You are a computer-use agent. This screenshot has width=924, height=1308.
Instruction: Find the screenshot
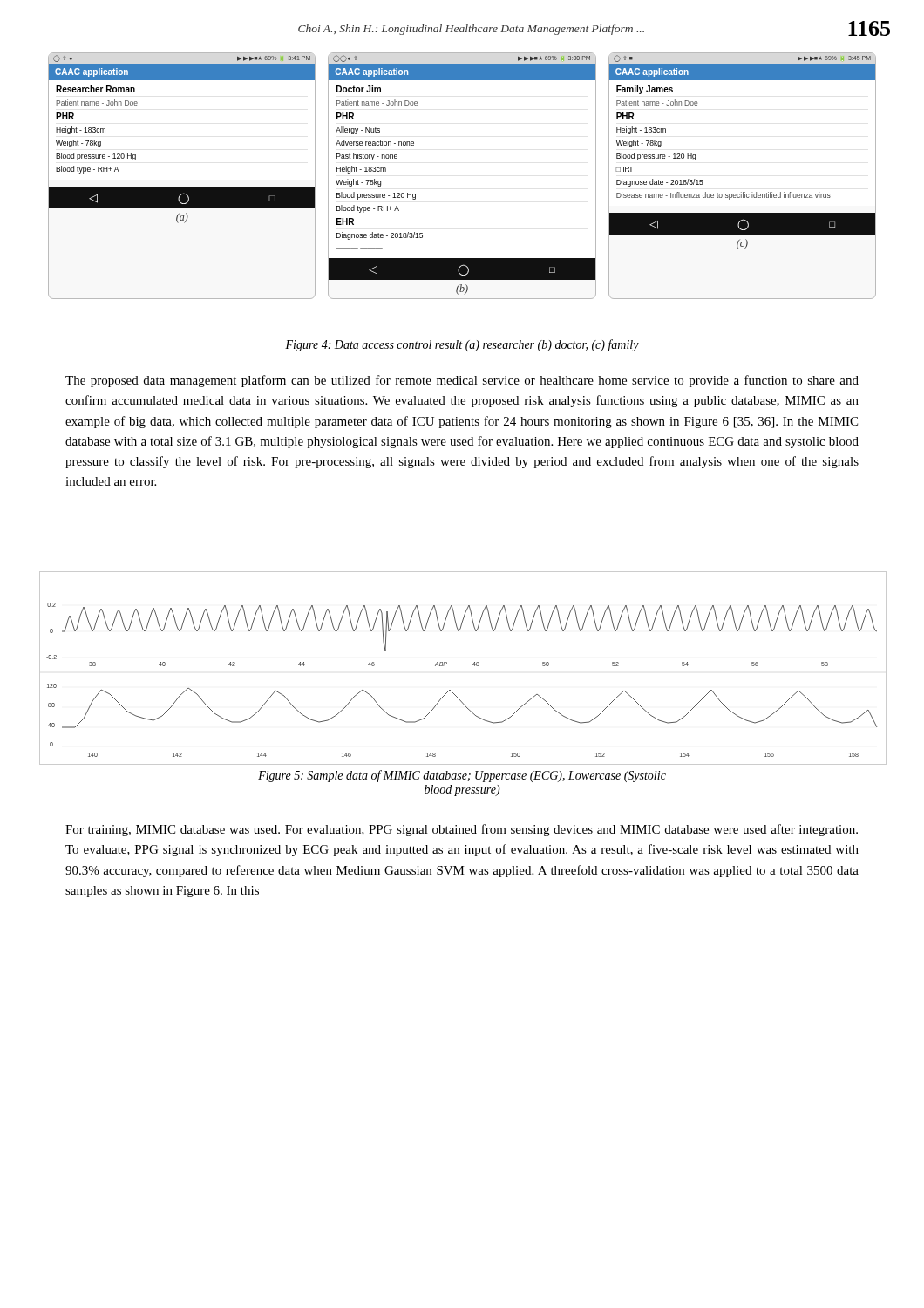tap(462, 176)
